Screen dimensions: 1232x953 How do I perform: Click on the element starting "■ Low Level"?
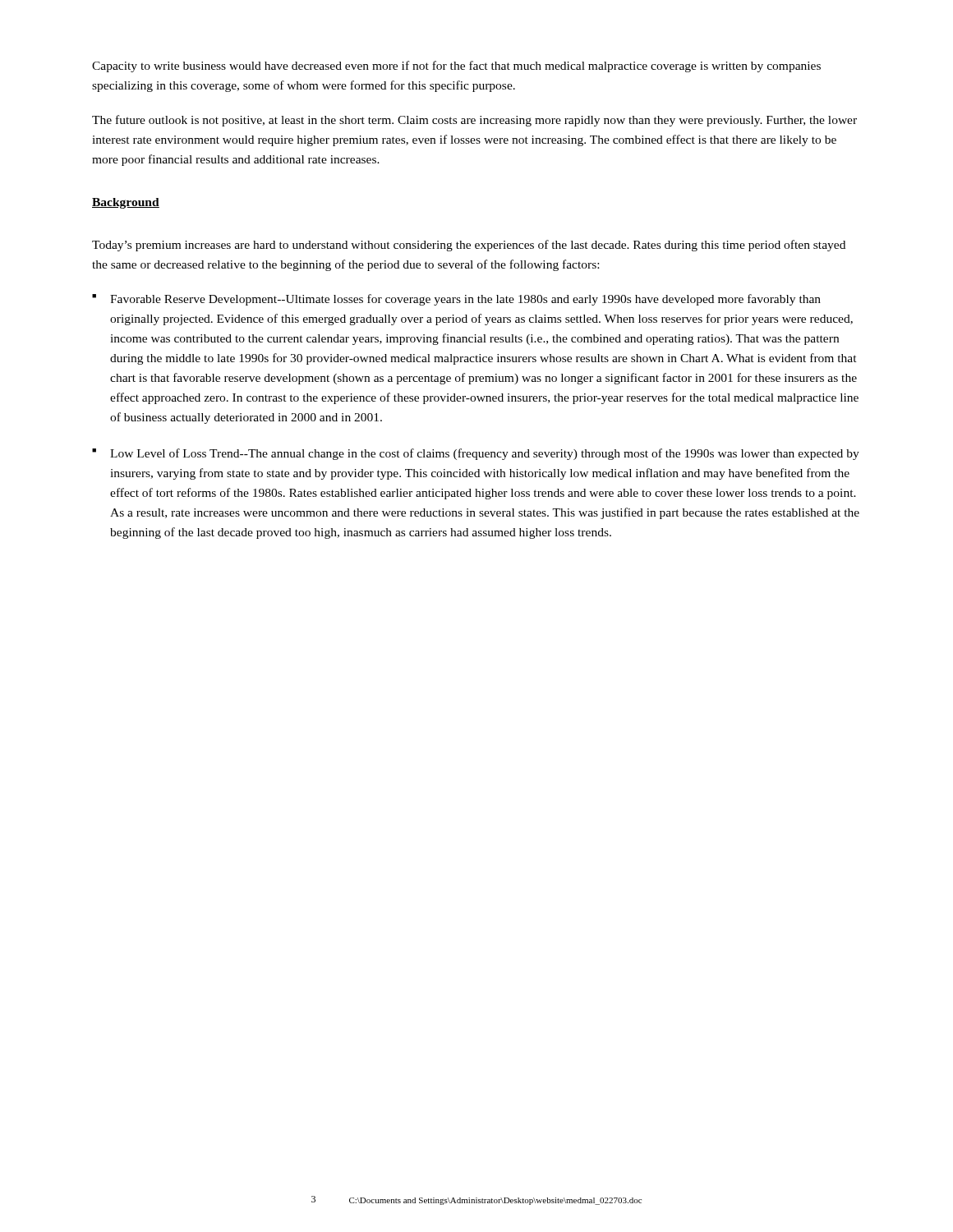click(x=476, y=493)
